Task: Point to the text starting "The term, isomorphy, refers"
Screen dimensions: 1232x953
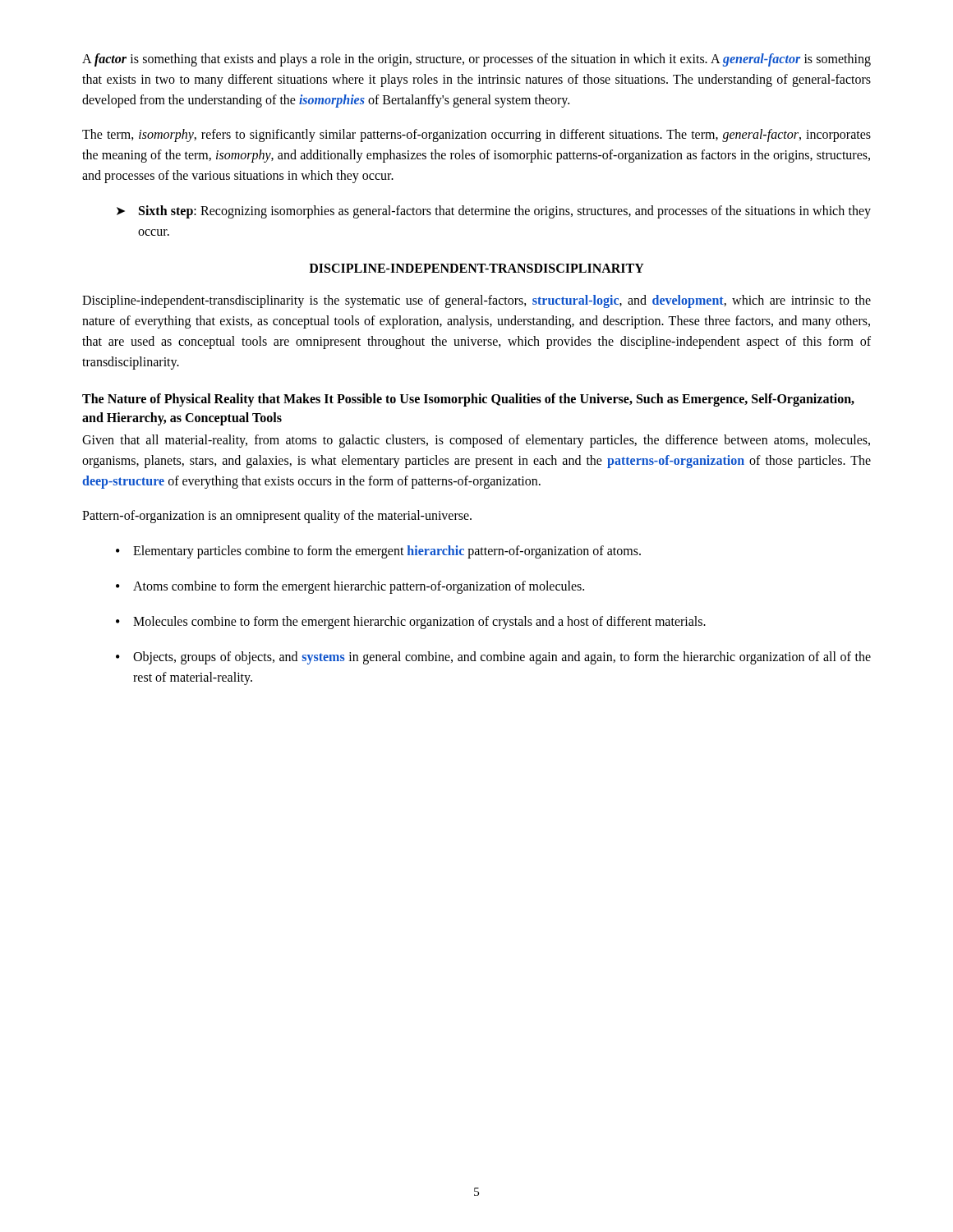Action: [x=476, y=156]
